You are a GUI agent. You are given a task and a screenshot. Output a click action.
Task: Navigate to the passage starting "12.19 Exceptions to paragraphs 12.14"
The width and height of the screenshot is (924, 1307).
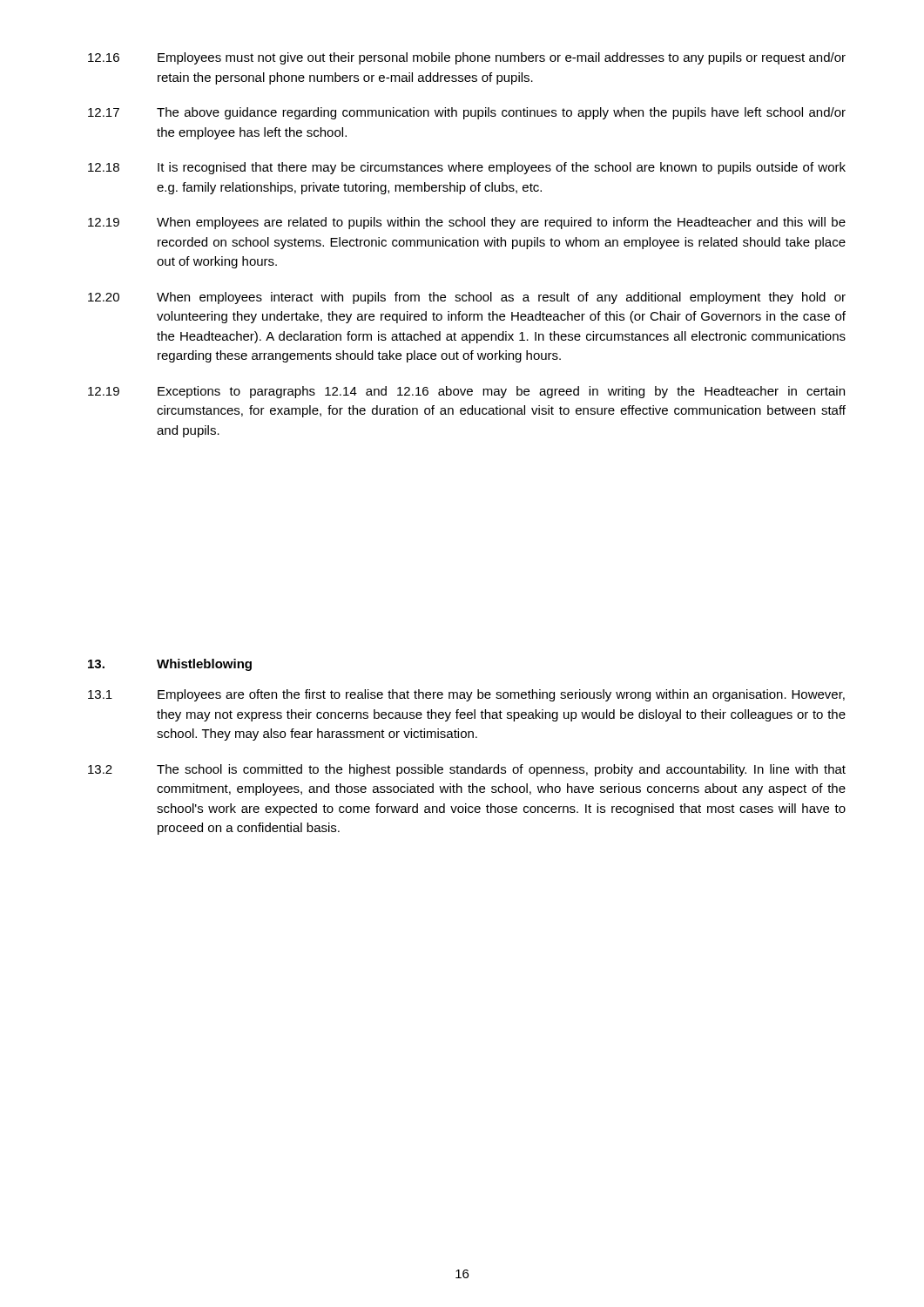466,411
